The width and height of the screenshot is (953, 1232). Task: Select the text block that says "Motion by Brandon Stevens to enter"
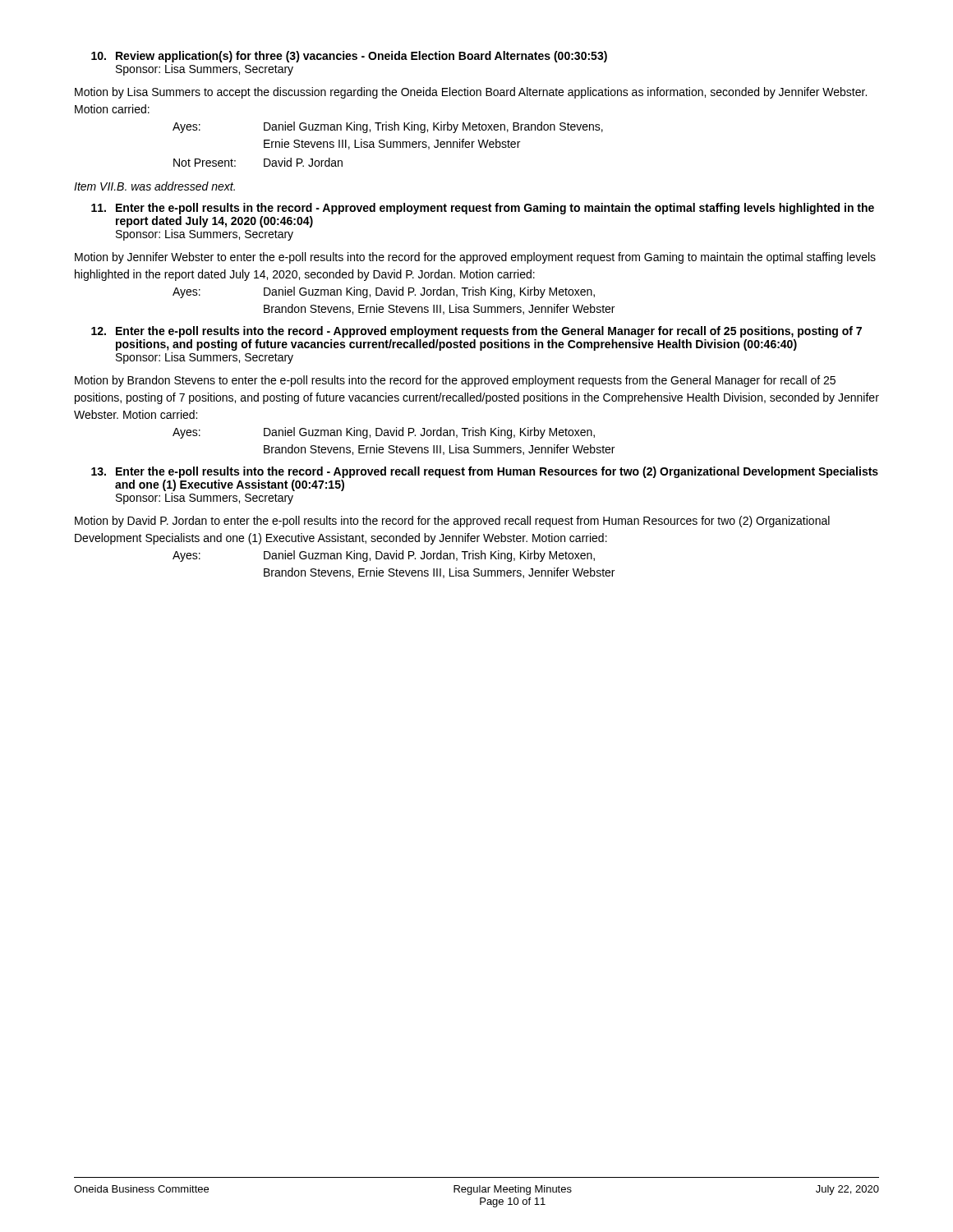[x=476, y=416]
